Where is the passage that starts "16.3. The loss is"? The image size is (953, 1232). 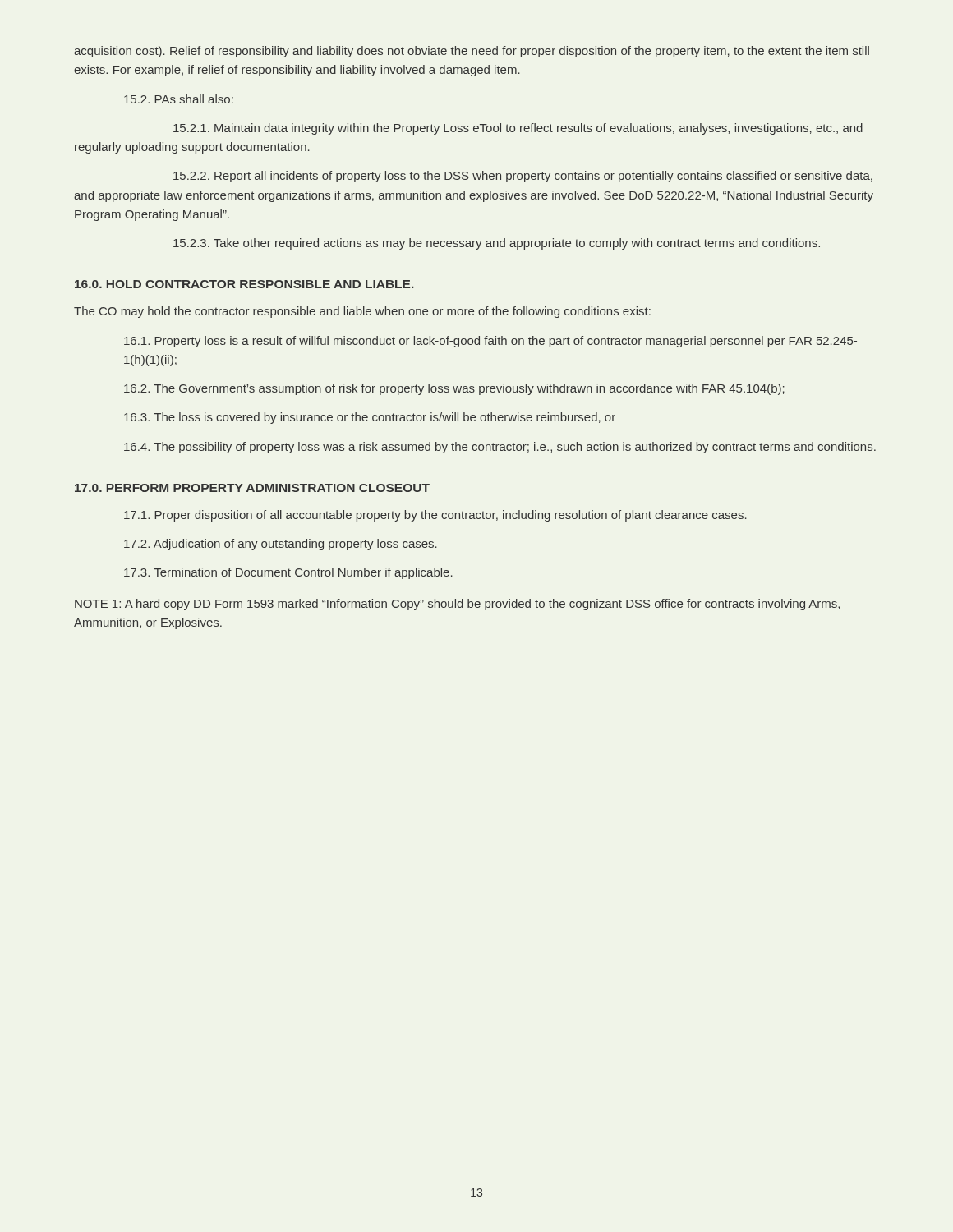[x=369, y=417]
